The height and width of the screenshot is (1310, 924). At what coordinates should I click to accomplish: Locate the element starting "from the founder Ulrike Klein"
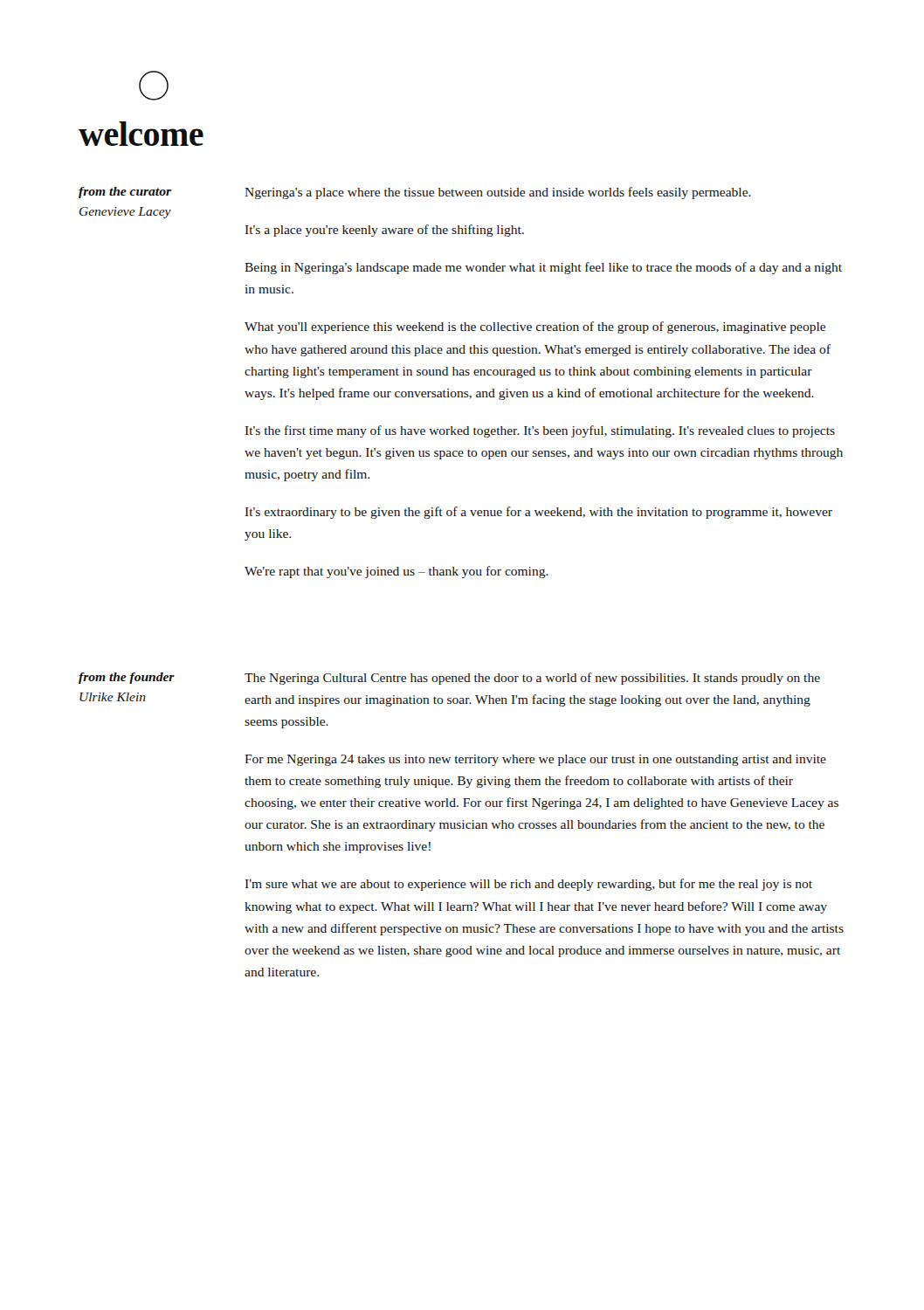(153, 688)
